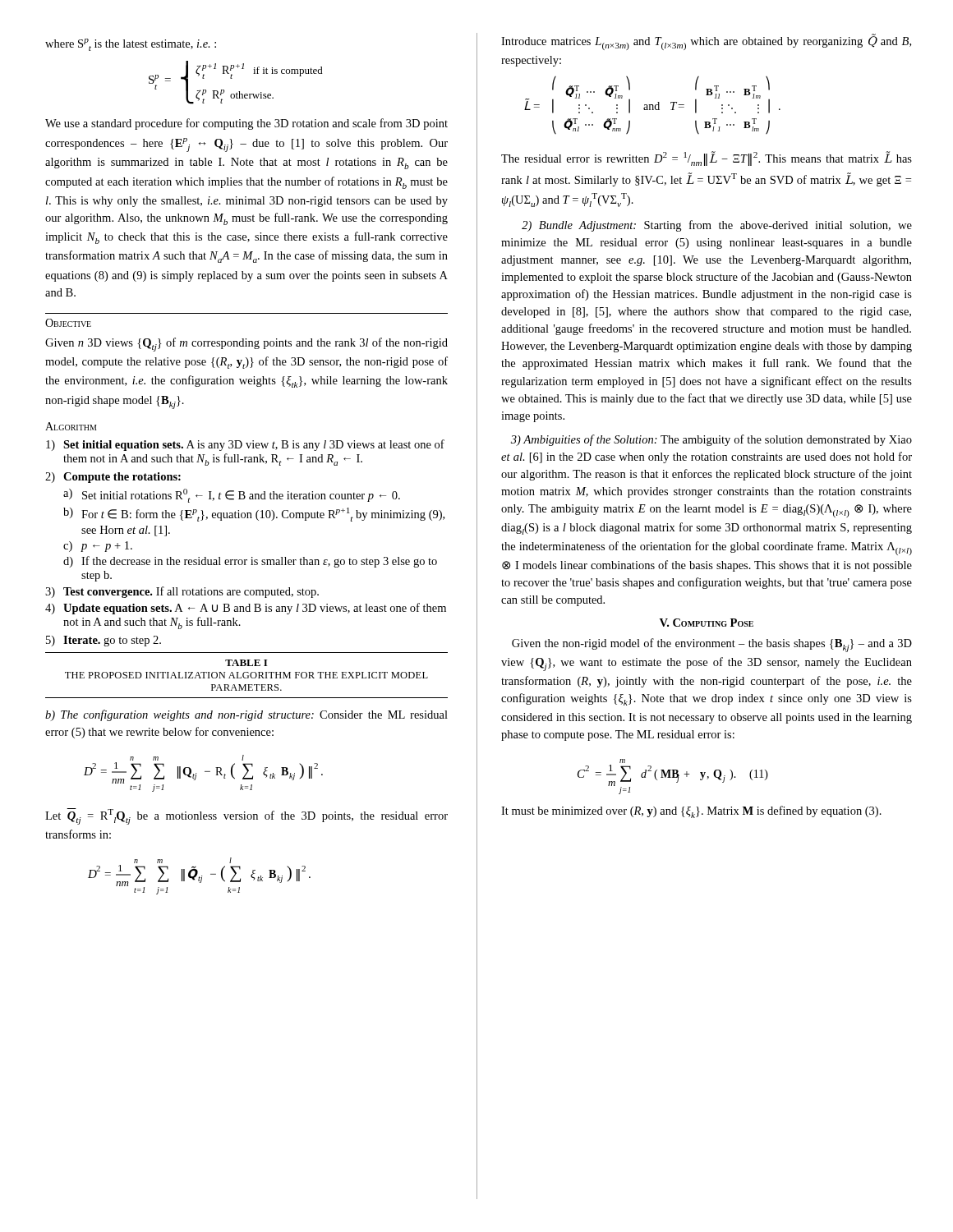Click on the list item with the text "2) Compute the rotations:"

point(113,478)
